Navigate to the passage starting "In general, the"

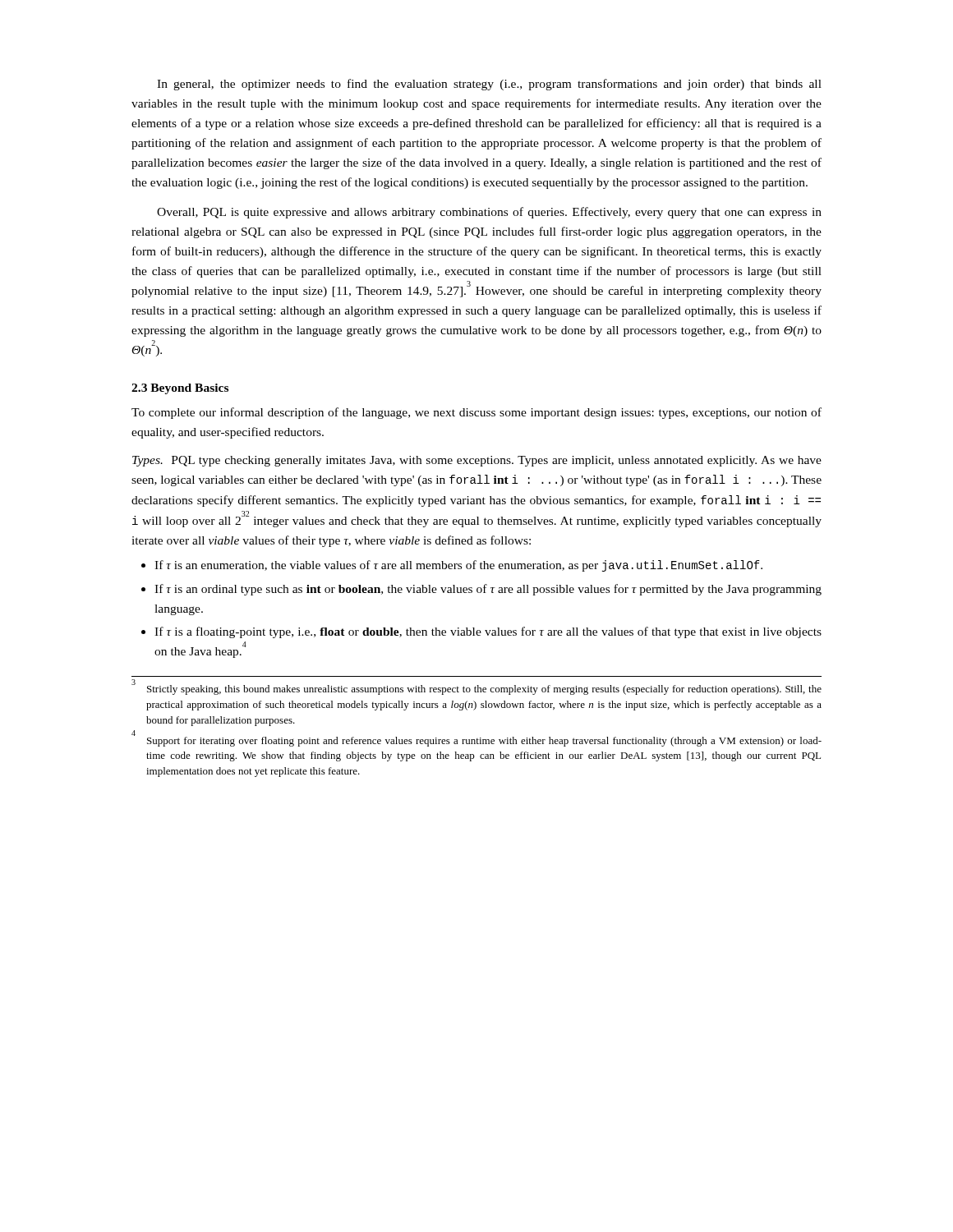(476, 133)
